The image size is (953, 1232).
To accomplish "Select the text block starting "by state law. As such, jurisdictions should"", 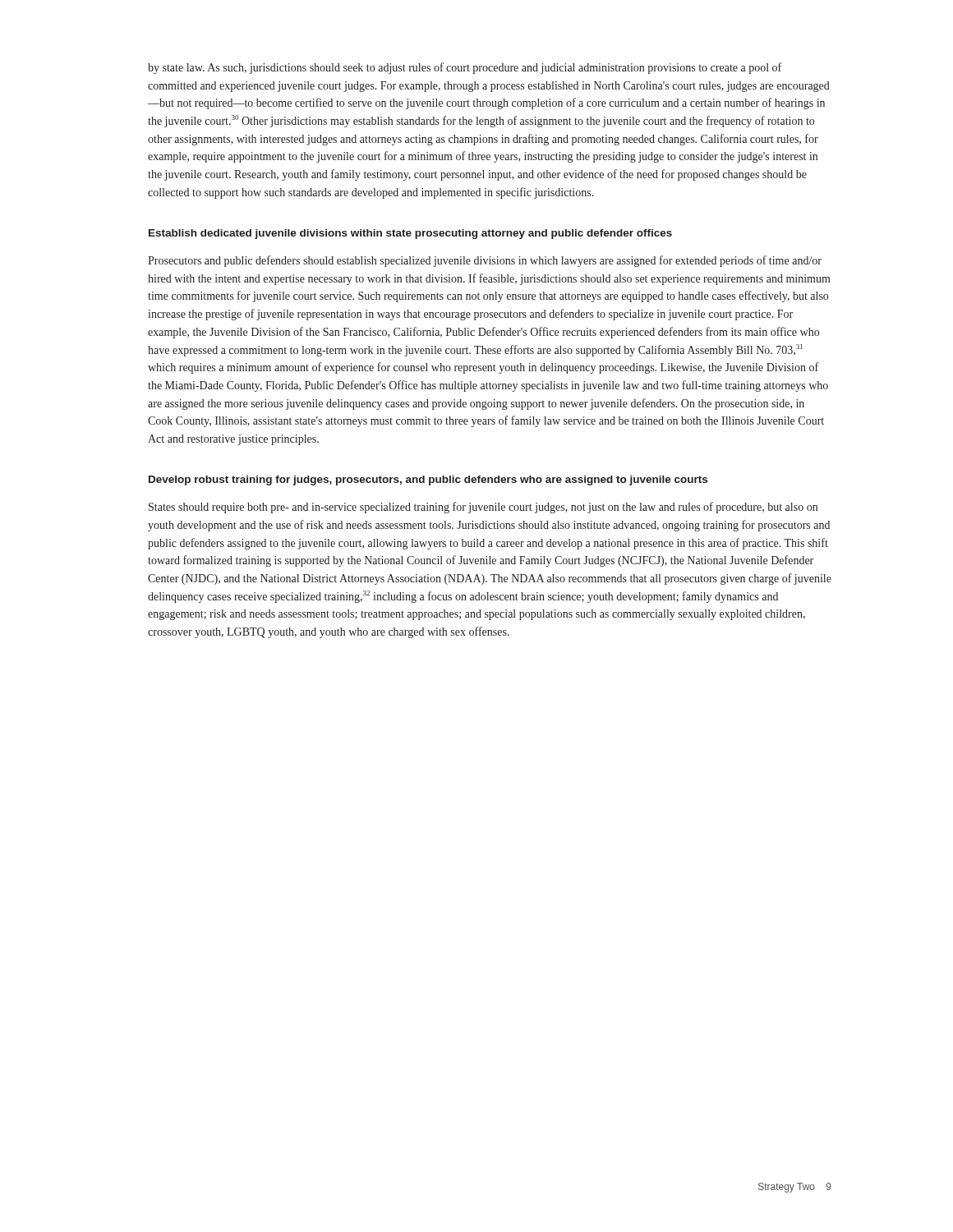I will 489,130.
